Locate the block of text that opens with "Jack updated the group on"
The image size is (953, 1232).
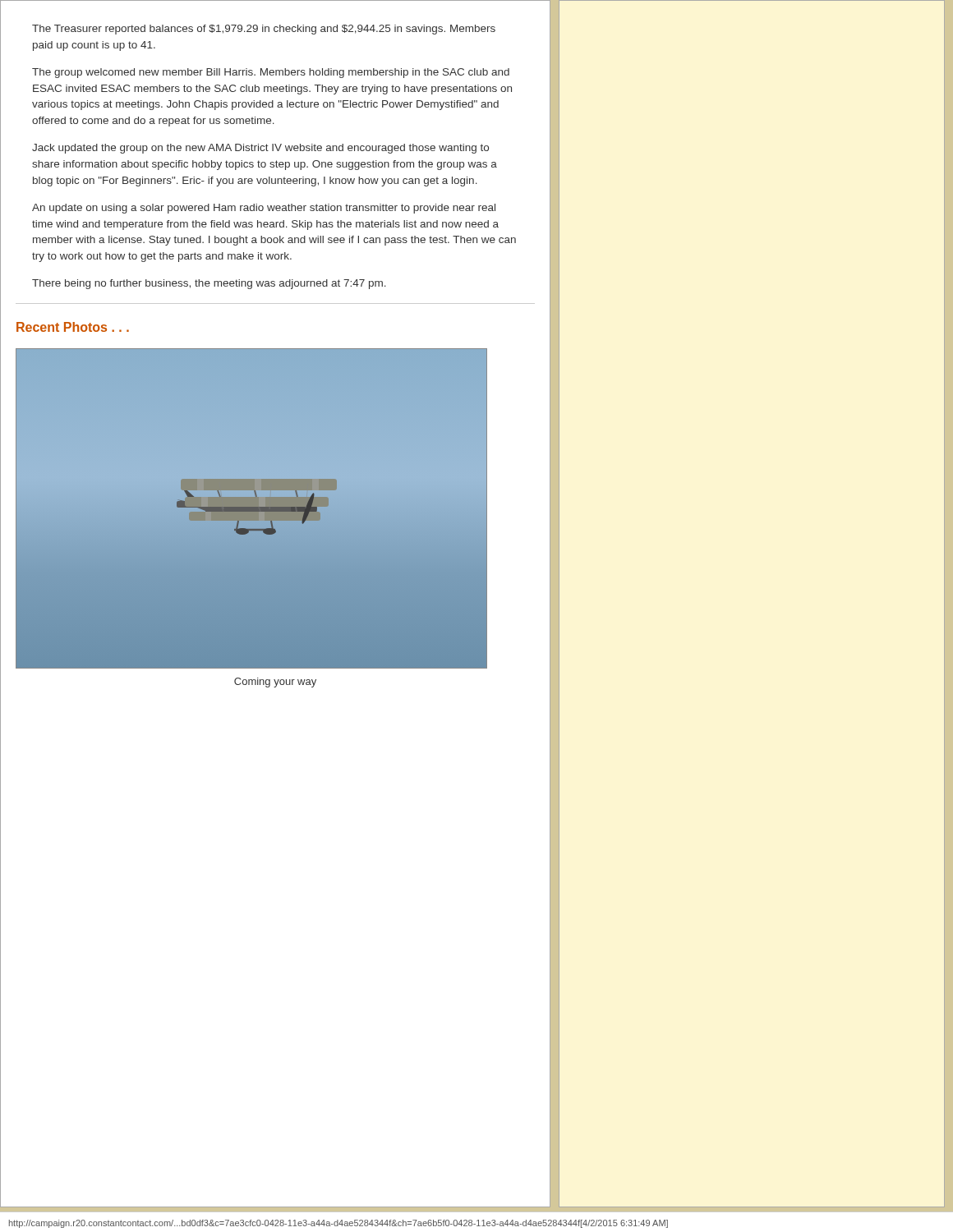264,164
